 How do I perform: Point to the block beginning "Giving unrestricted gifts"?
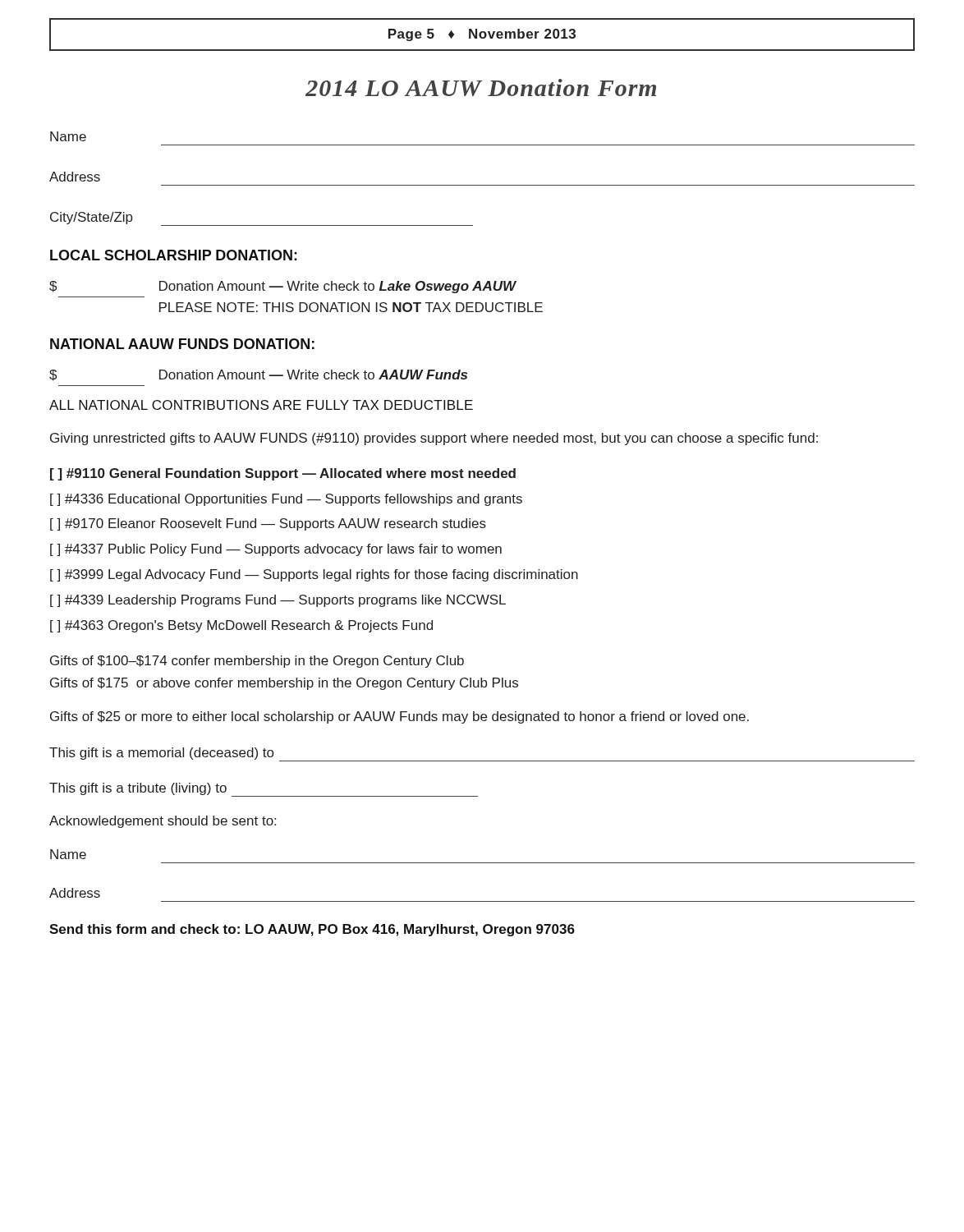point(434,438)
